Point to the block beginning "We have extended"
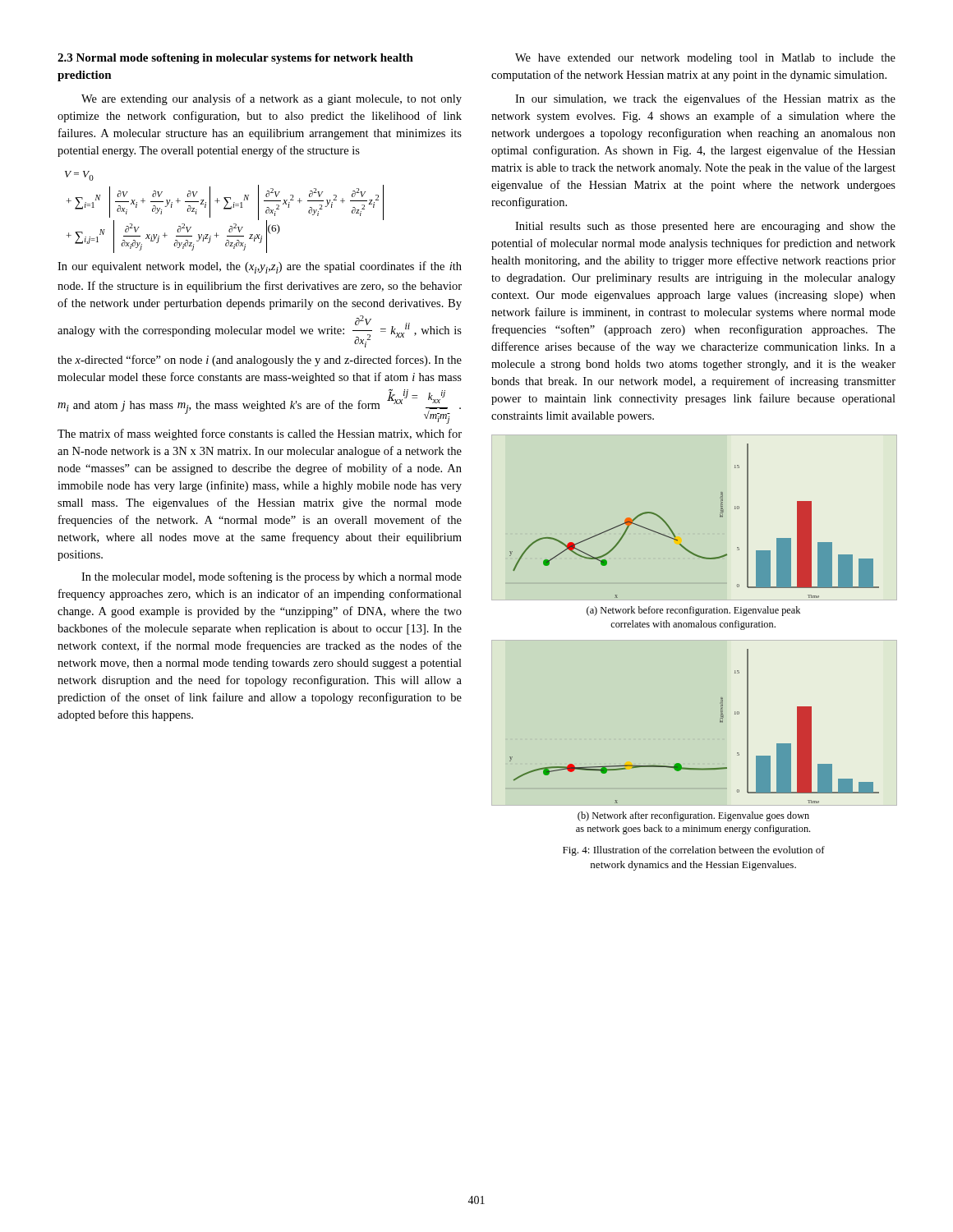This screenshot has width=953, height=1232. [693, 66]
